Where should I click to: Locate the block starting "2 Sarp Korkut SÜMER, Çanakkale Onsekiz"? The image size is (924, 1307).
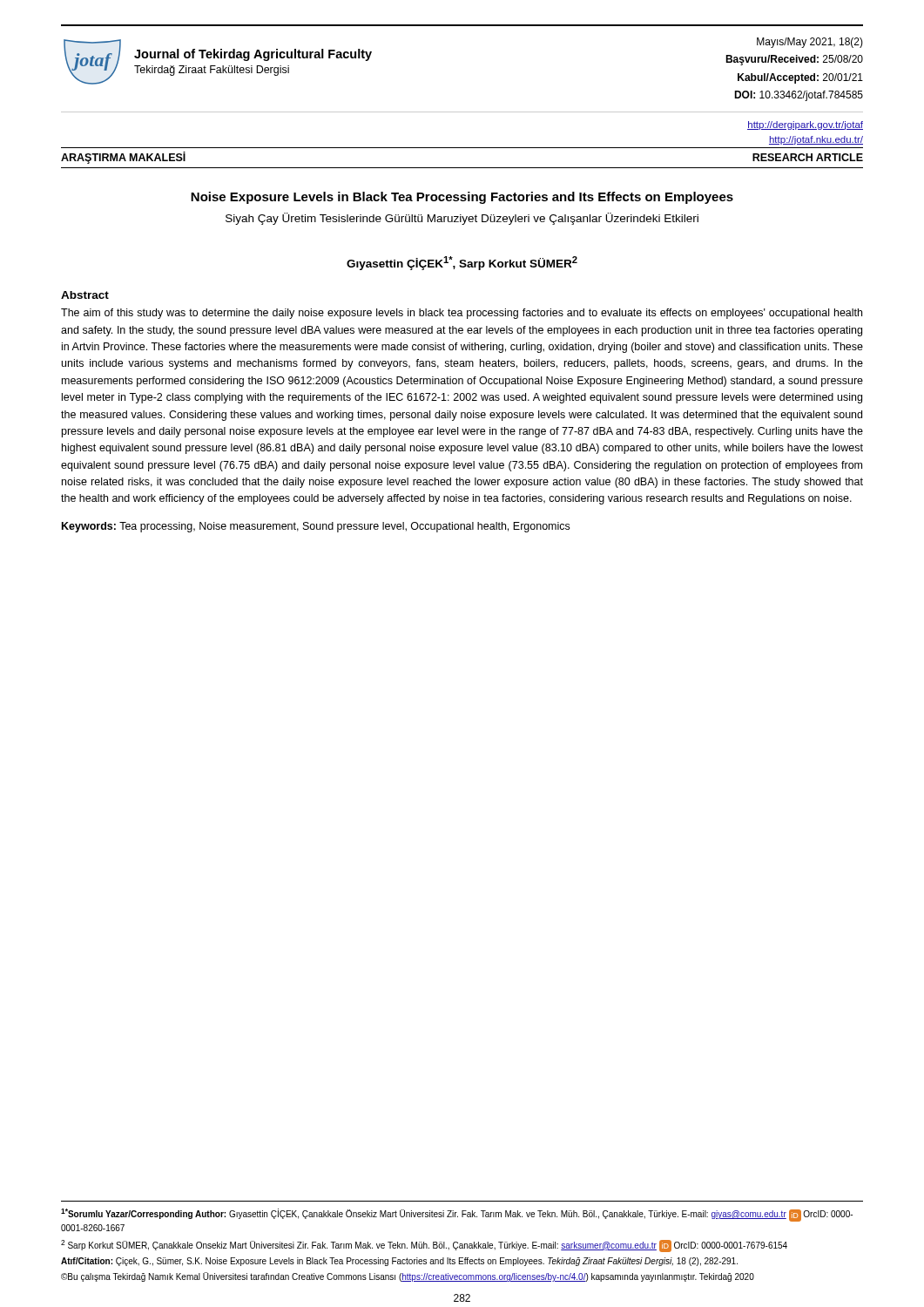click(x=424, y=1245)
